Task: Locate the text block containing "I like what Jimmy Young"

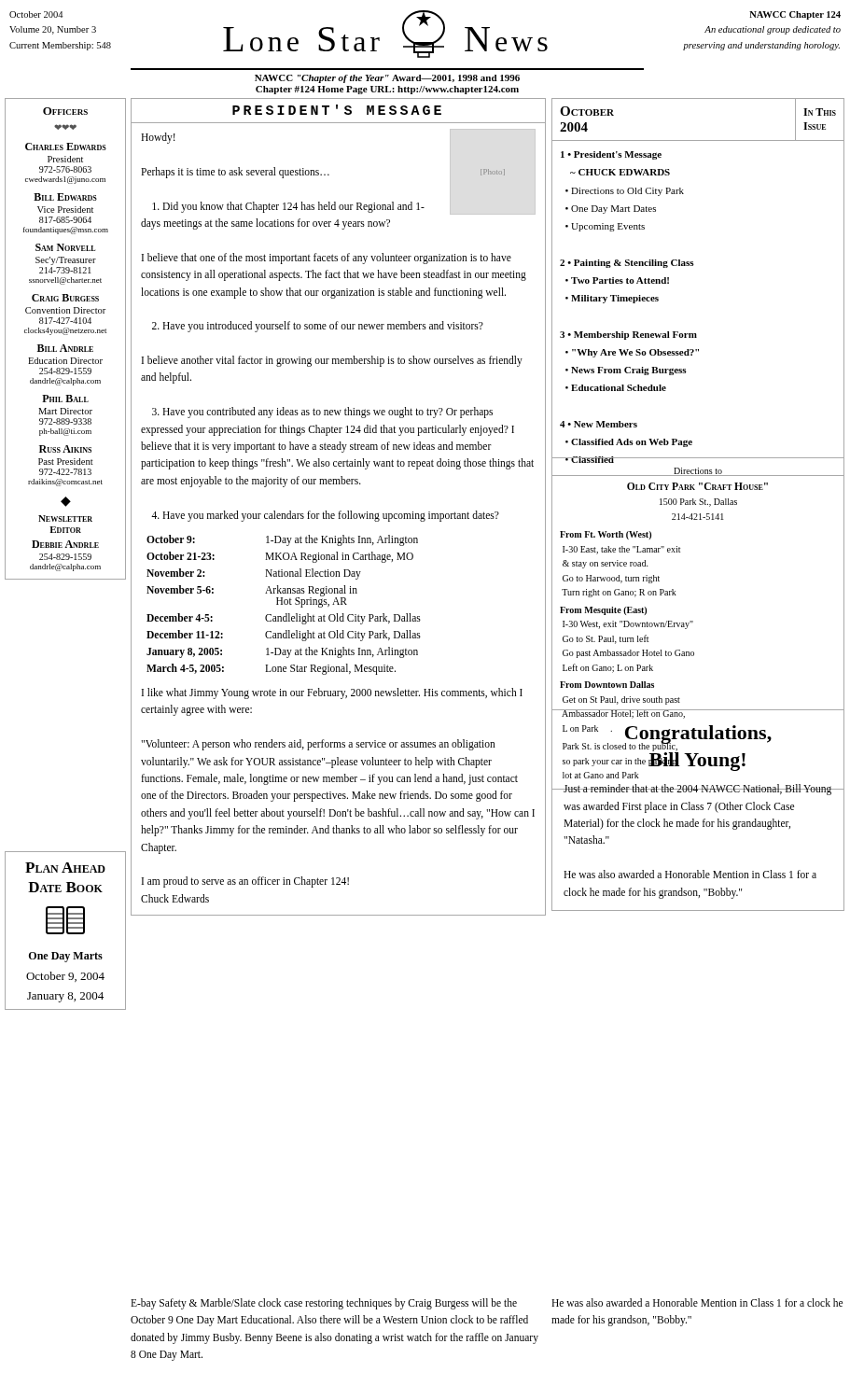Action: click(338, 796)
